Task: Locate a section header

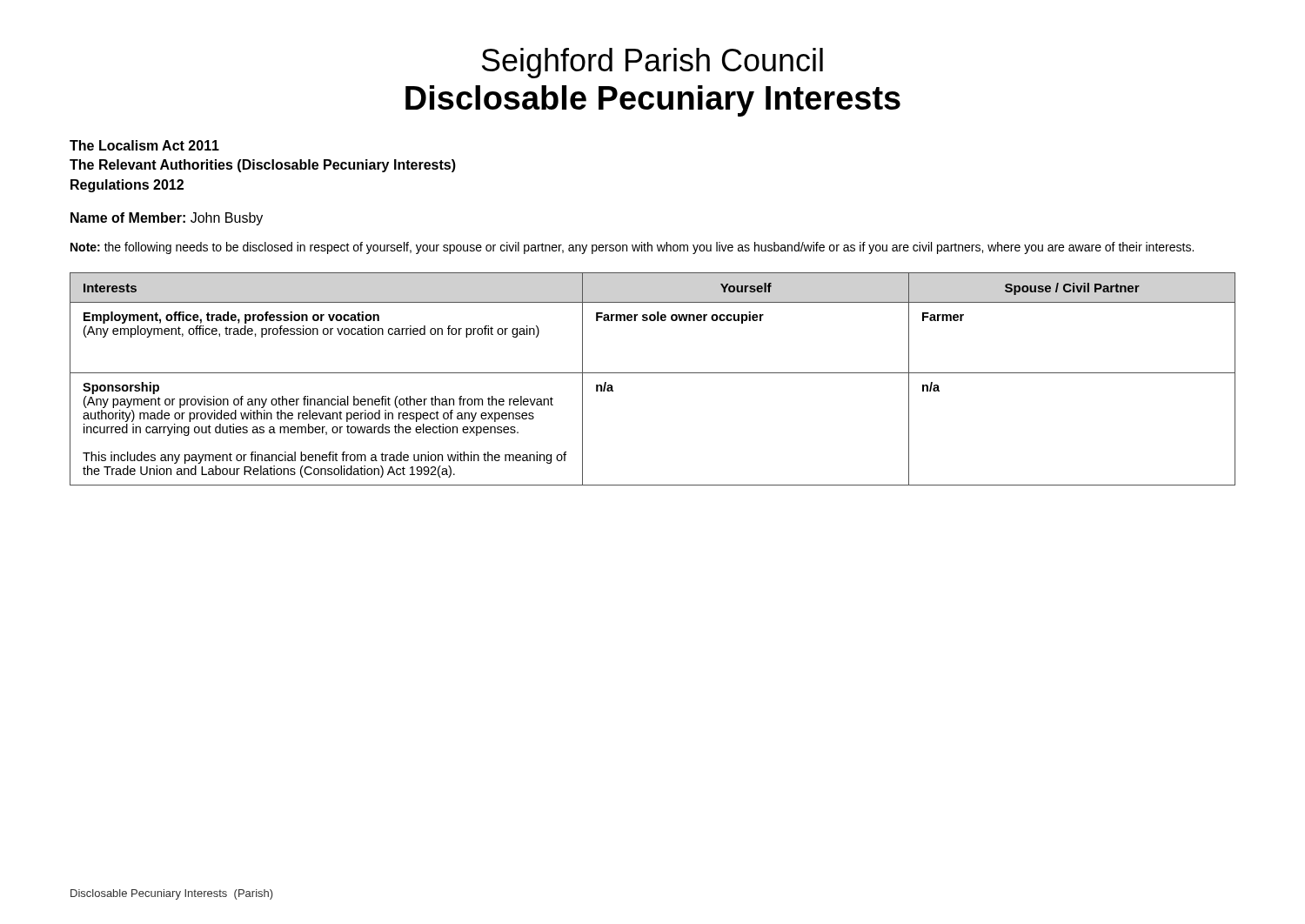Action: point(652,166)
